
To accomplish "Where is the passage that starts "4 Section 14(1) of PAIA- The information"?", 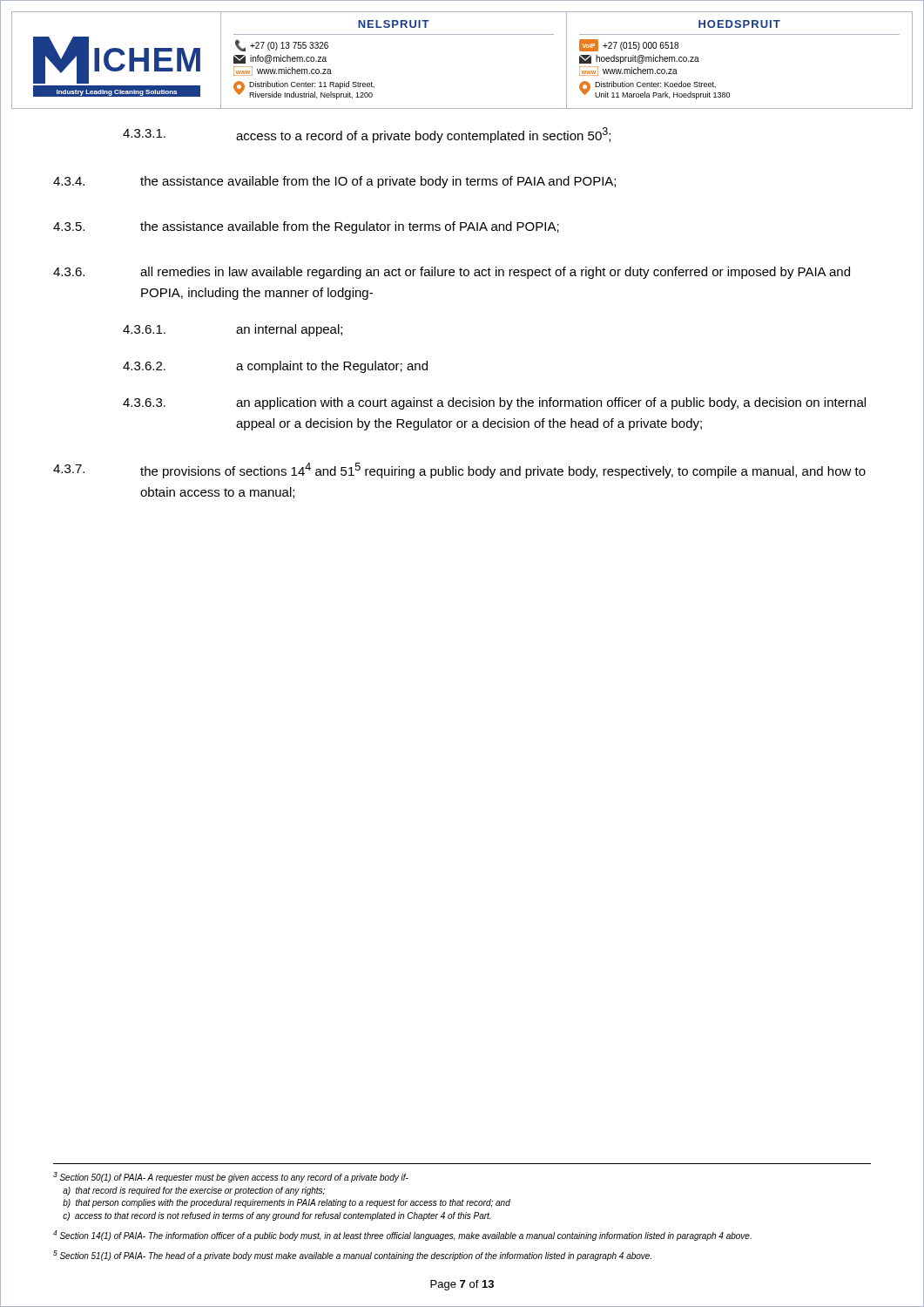I will point(403,1234).
